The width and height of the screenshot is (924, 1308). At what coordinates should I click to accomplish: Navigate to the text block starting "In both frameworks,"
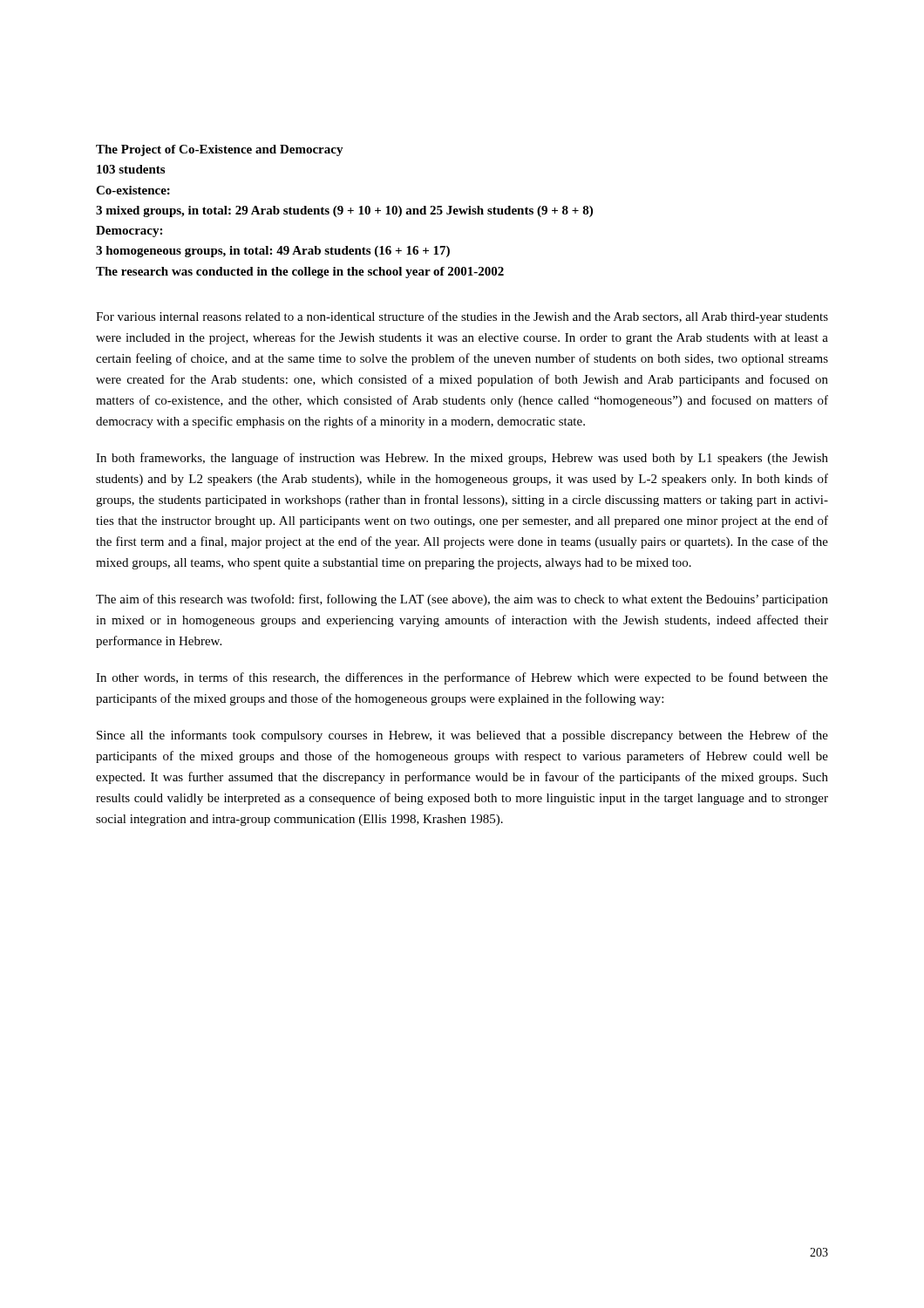point(462,510)
